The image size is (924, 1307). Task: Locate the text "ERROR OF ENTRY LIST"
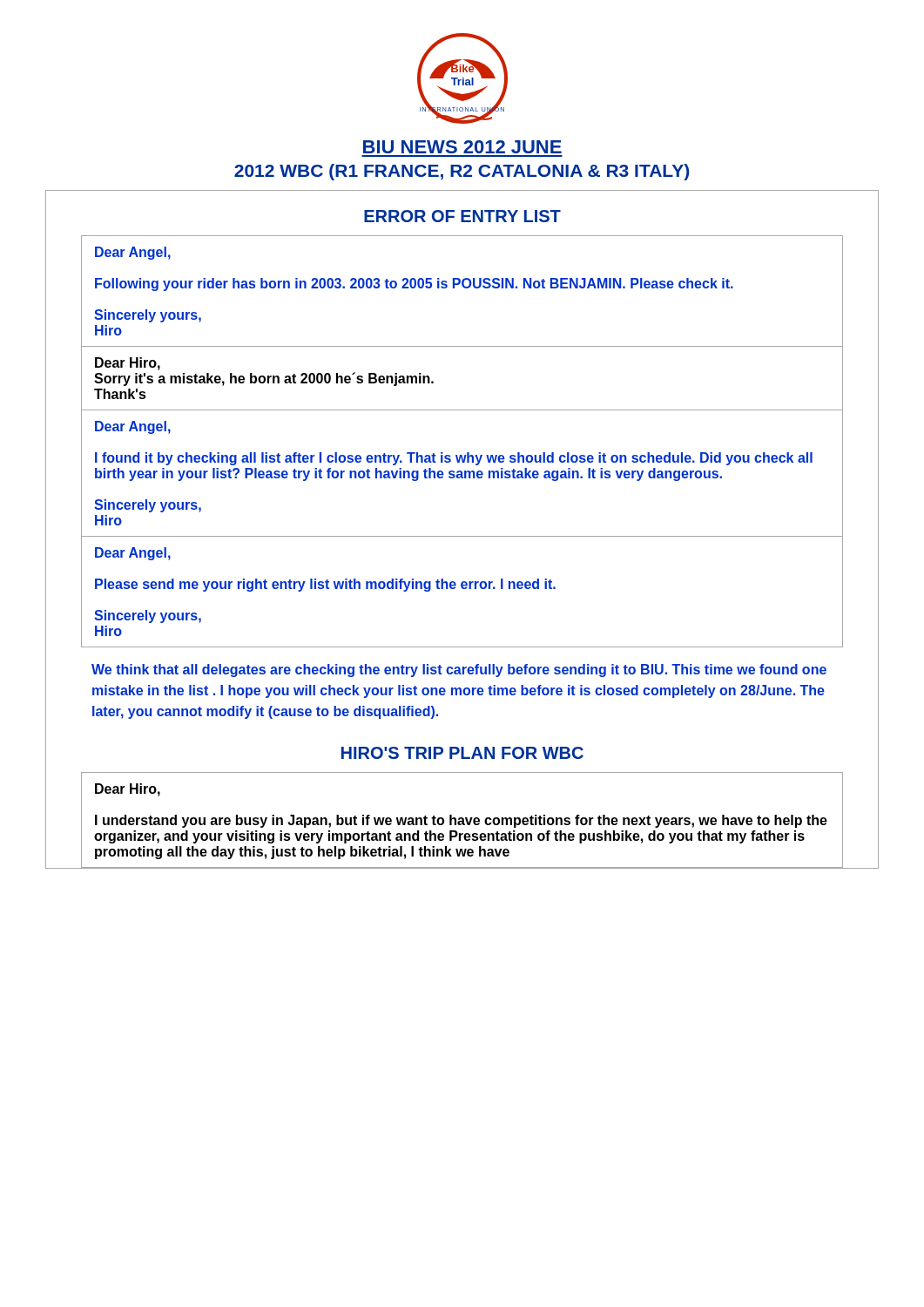click(462, 216)
